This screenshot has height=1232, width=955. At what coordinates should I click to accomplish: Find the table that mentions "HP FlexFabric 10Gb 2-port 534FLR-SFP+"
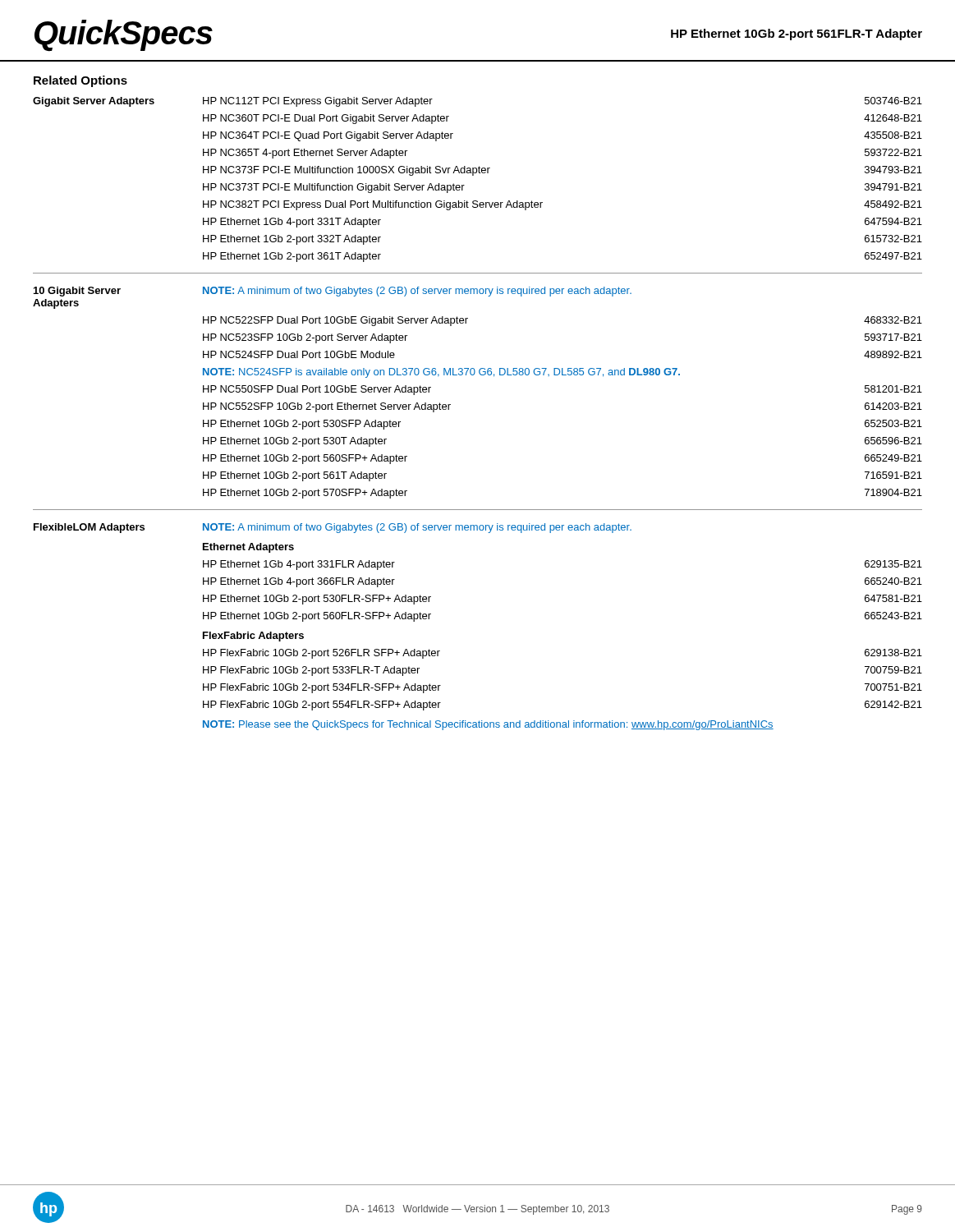(478, 625)
